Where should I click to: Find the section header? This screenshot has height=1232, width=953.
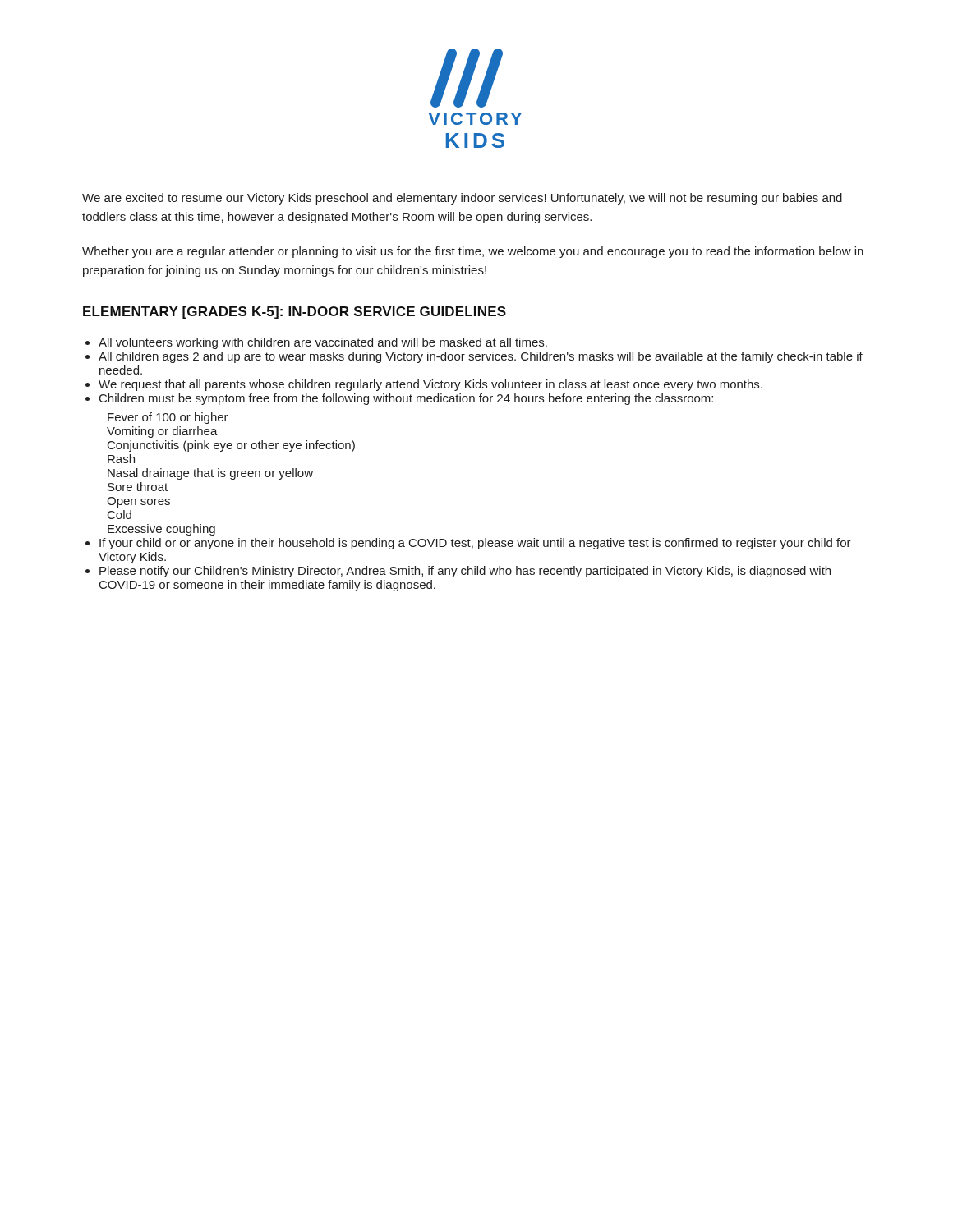tap(294, 312)
